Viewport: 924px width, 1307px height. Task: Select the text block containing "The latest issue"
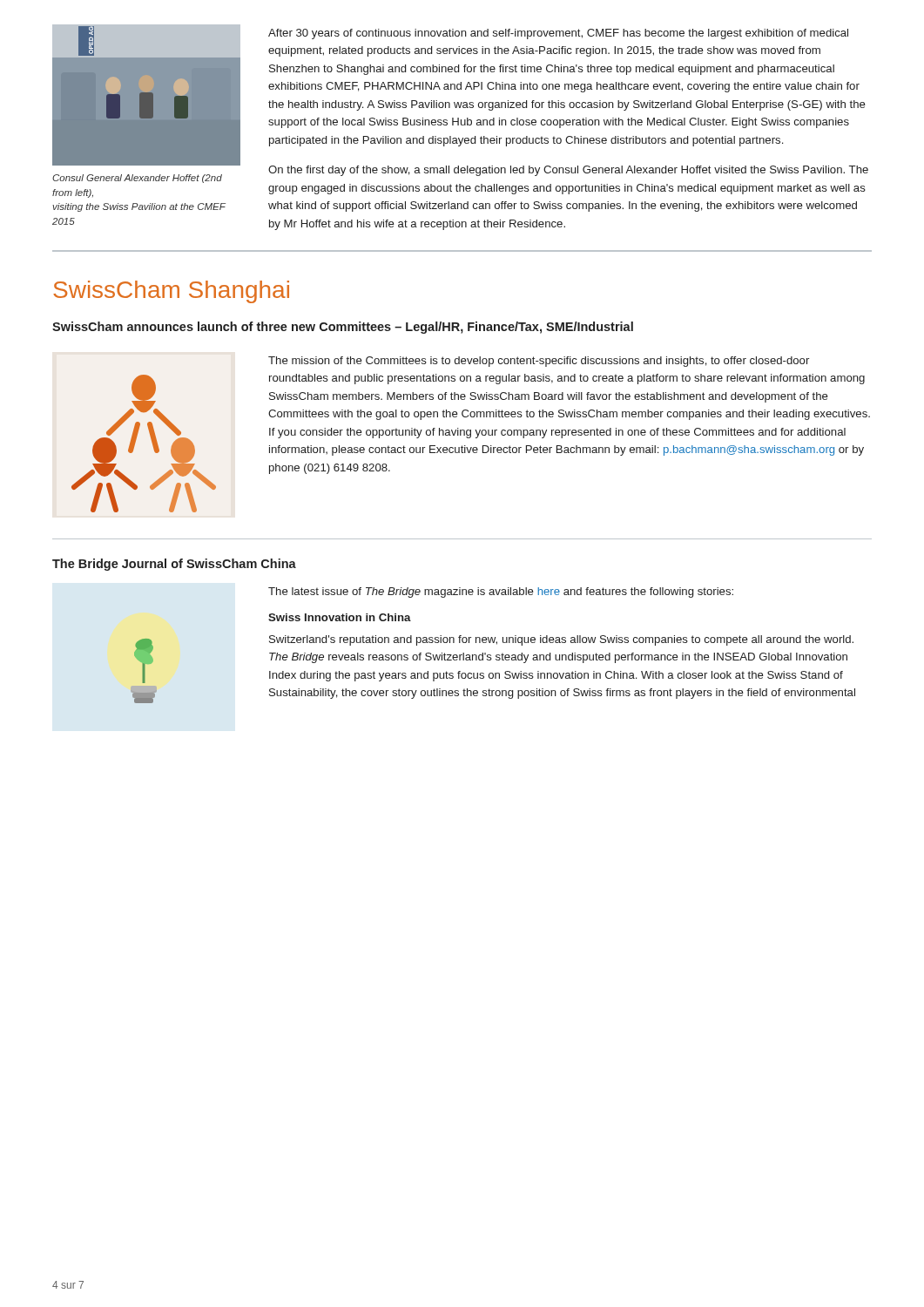pyautogui.click(x=570, y=592)
